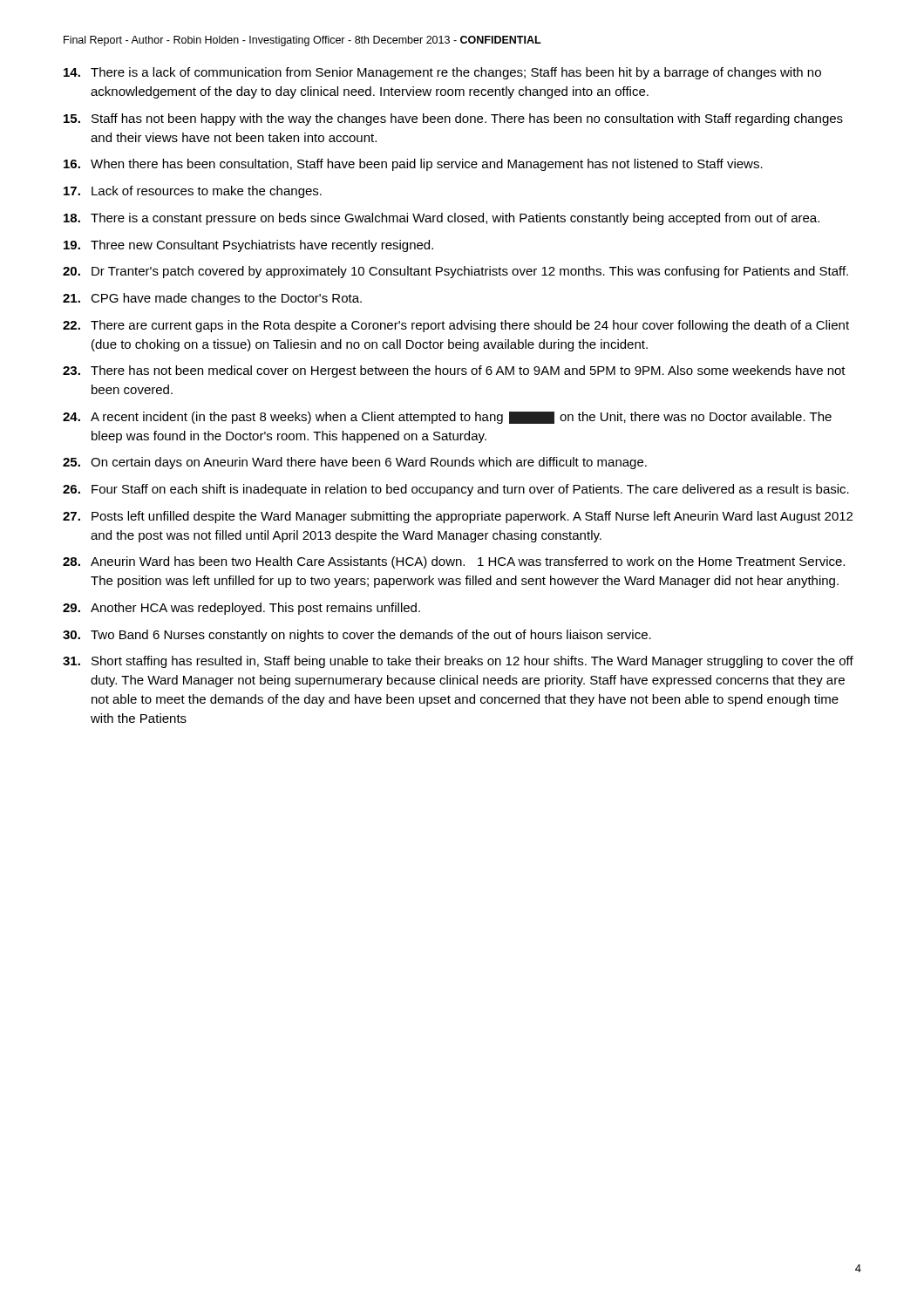Locate the block starting "24. A recent incident (in the past"
924x1308 pixels.
click(462, 426)
